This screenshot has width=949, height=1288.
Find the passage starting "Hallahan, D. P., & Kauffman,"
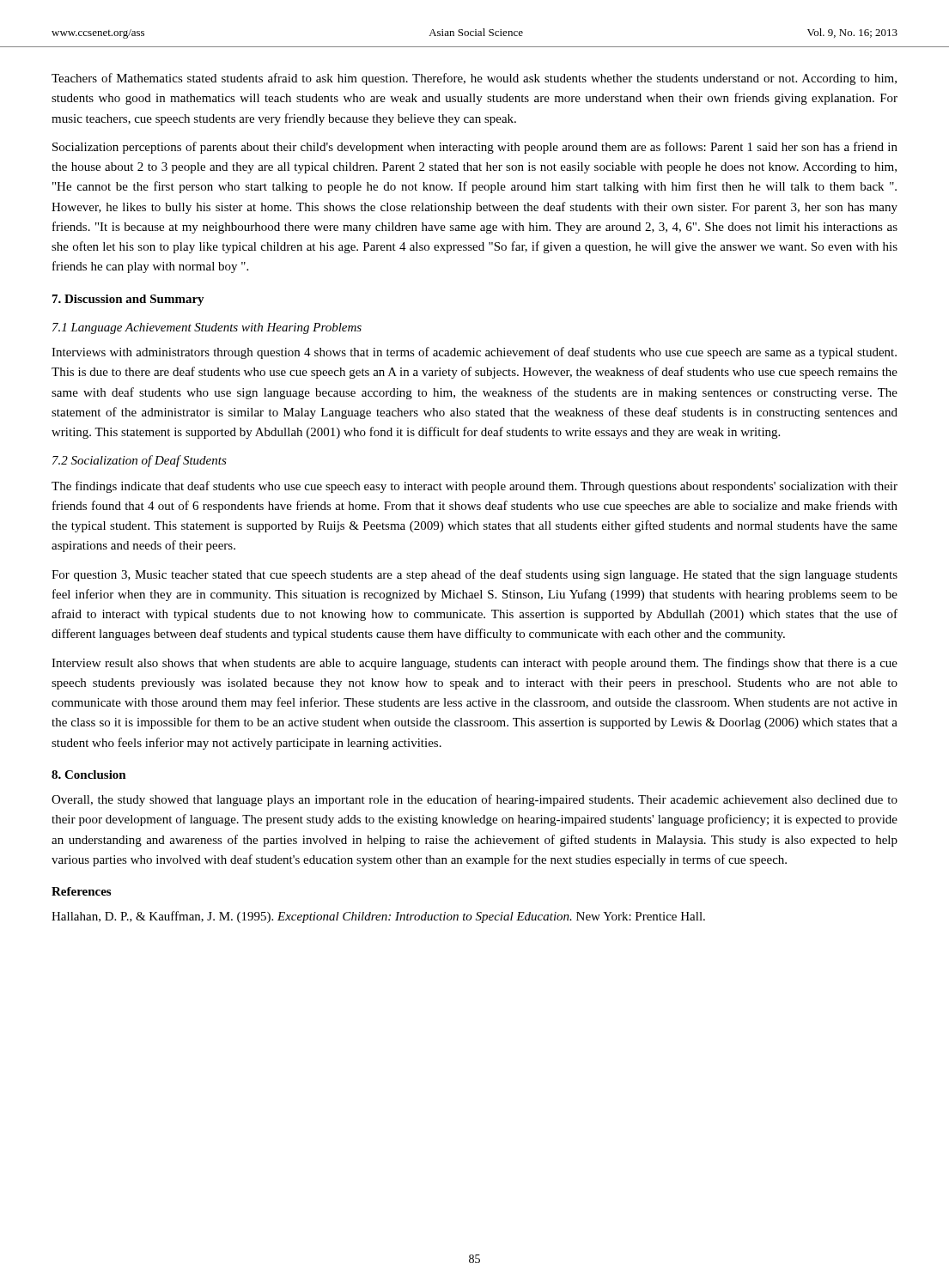(x=474, y=917)
